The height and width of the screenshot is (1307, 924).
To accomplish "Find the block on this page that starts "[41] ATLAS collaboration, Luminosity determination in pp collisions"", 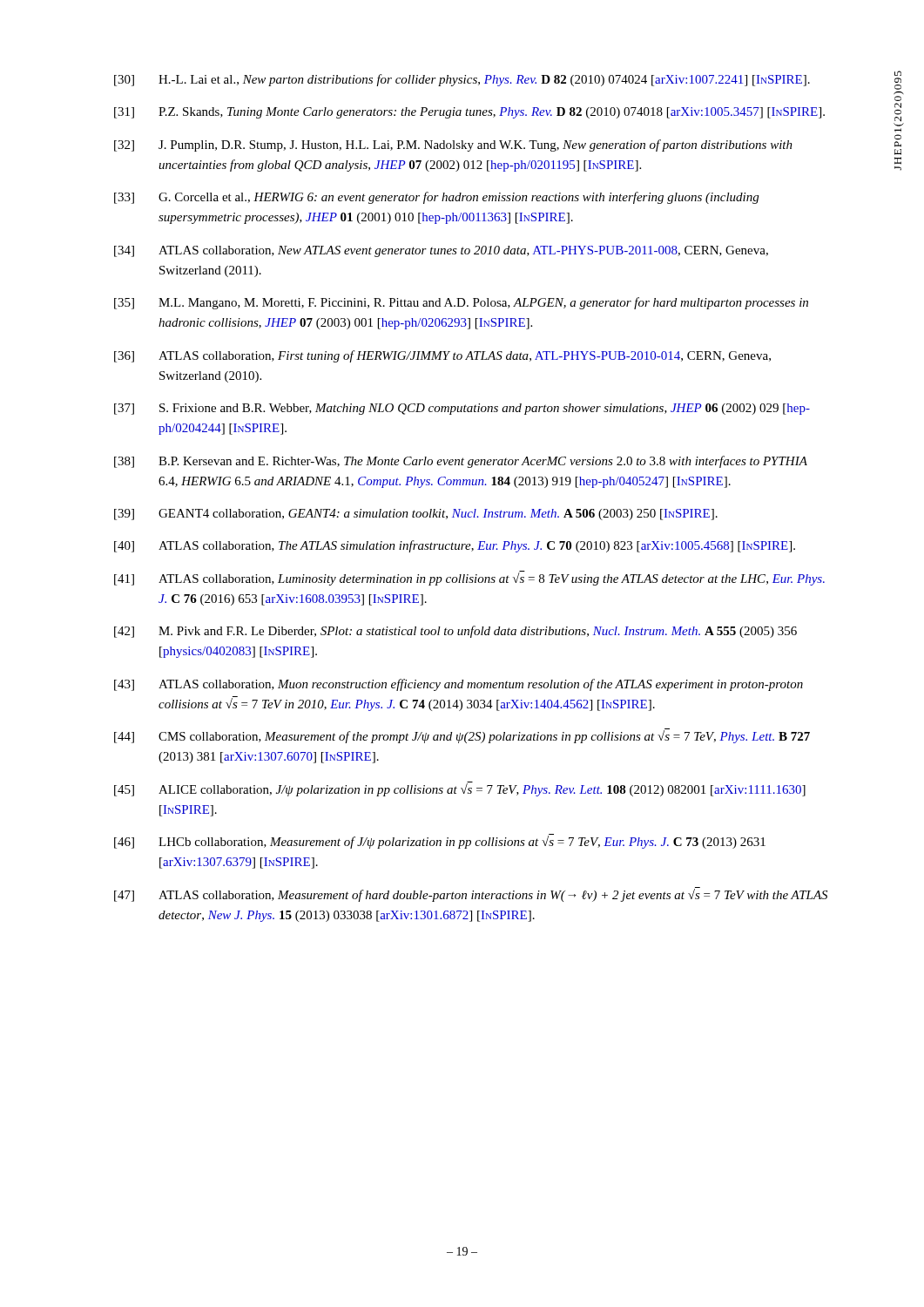I will point(471,589).
